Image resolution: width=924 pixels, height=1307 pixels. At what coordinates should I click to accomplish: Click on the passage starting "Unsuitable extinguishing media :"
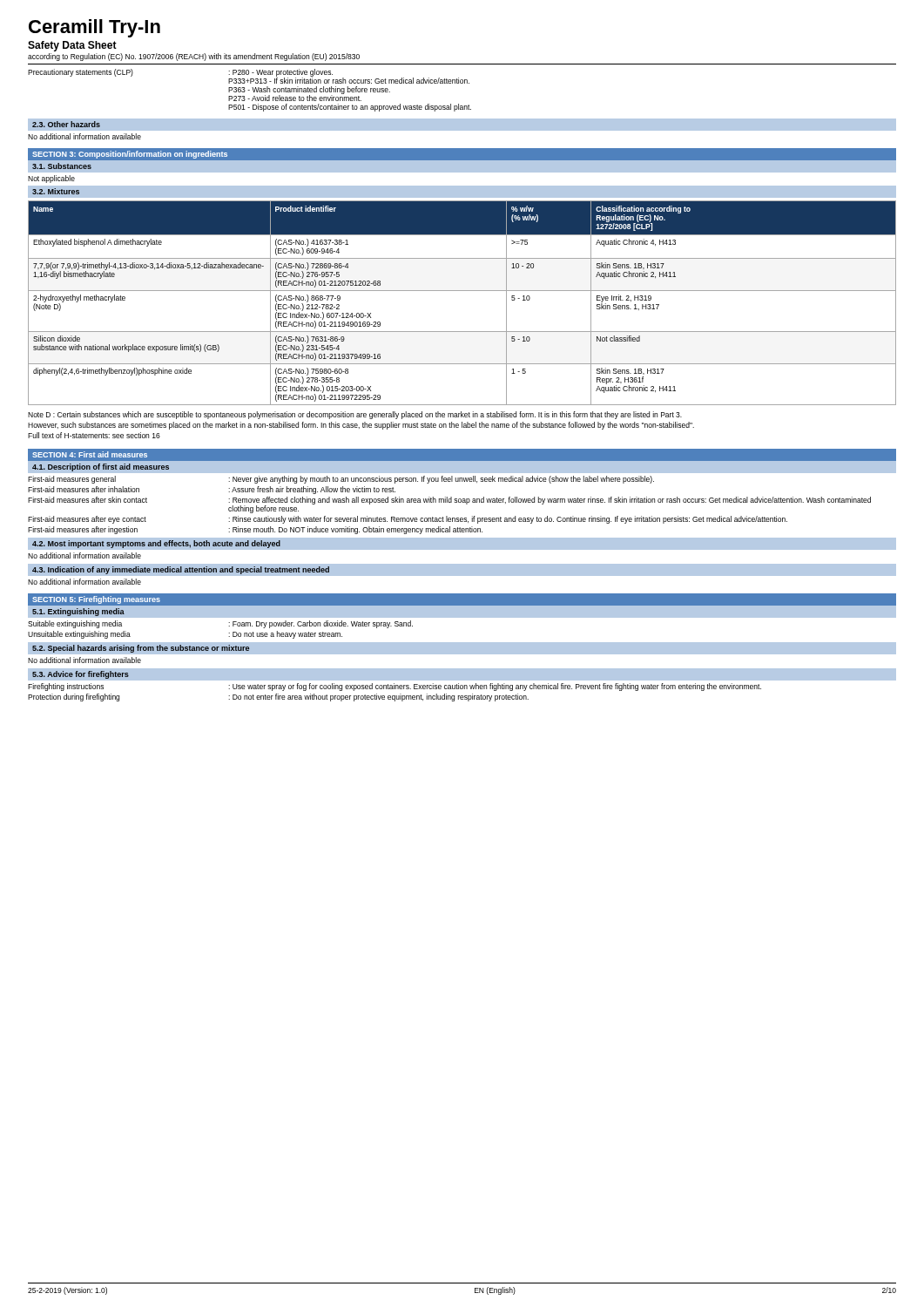[x=462, y=634]
